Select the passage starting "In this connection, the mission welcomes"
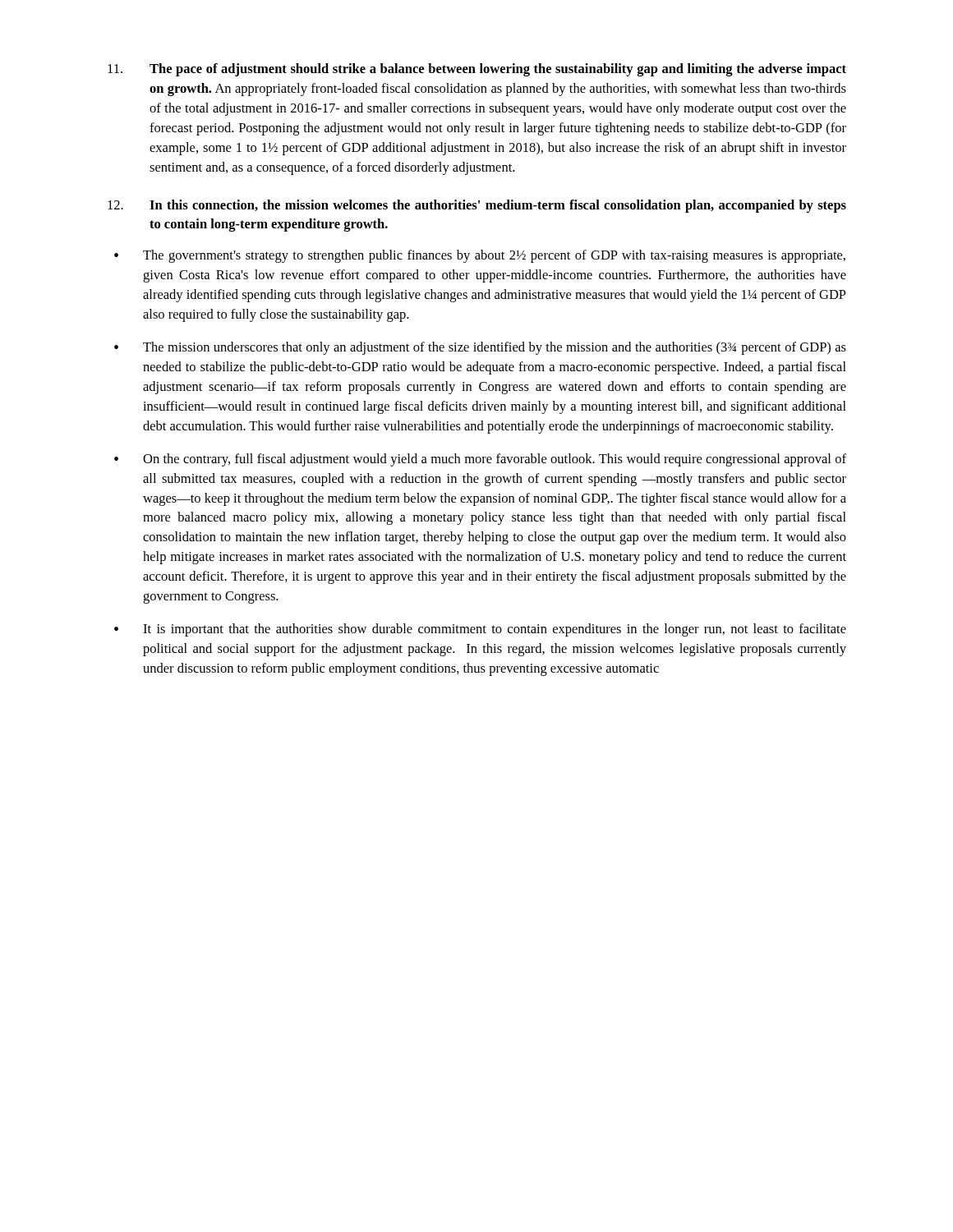 point(476,215)
